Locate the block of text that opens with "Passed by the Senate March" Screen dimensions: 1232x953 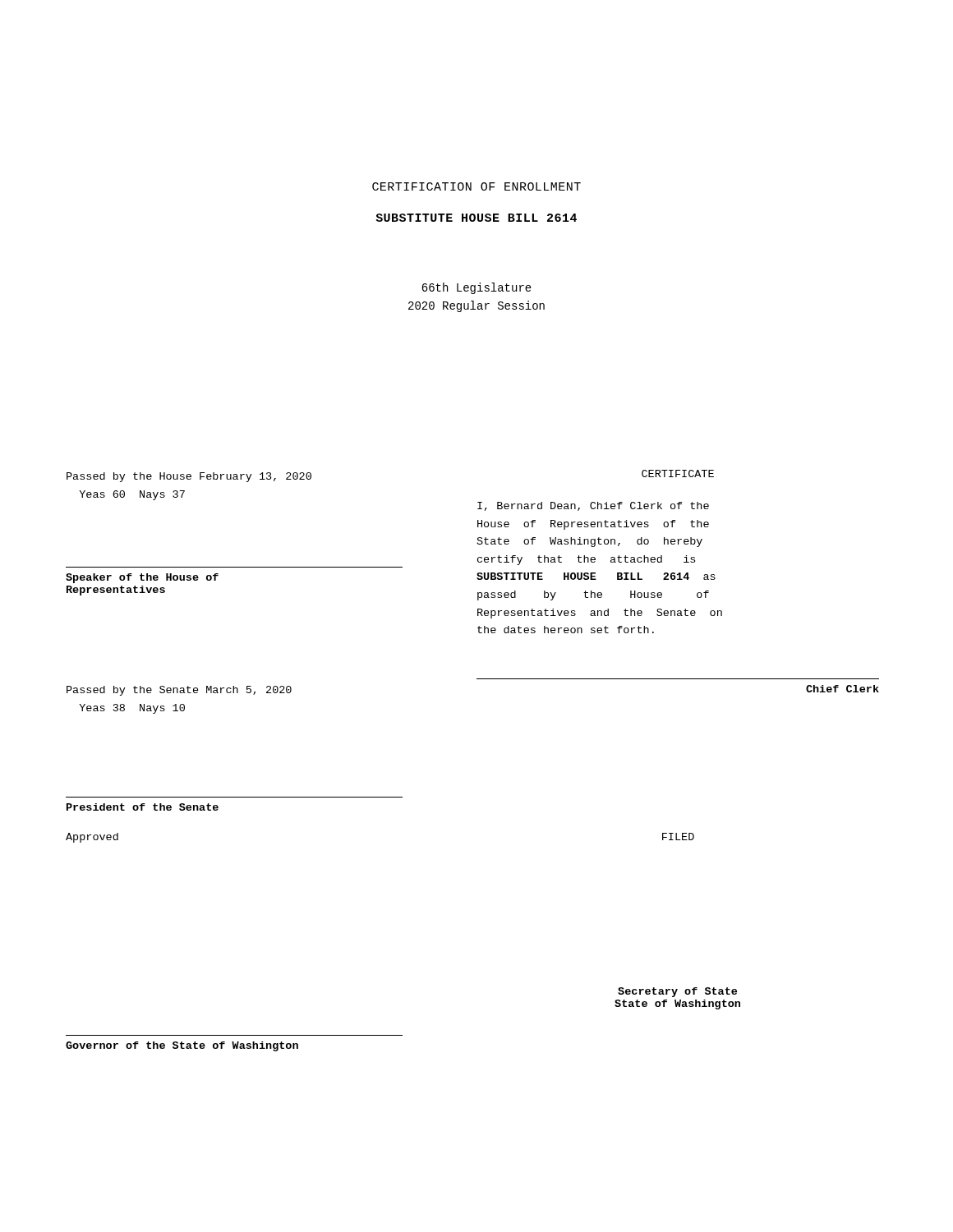pyautogui.click(x=179, y=699)
